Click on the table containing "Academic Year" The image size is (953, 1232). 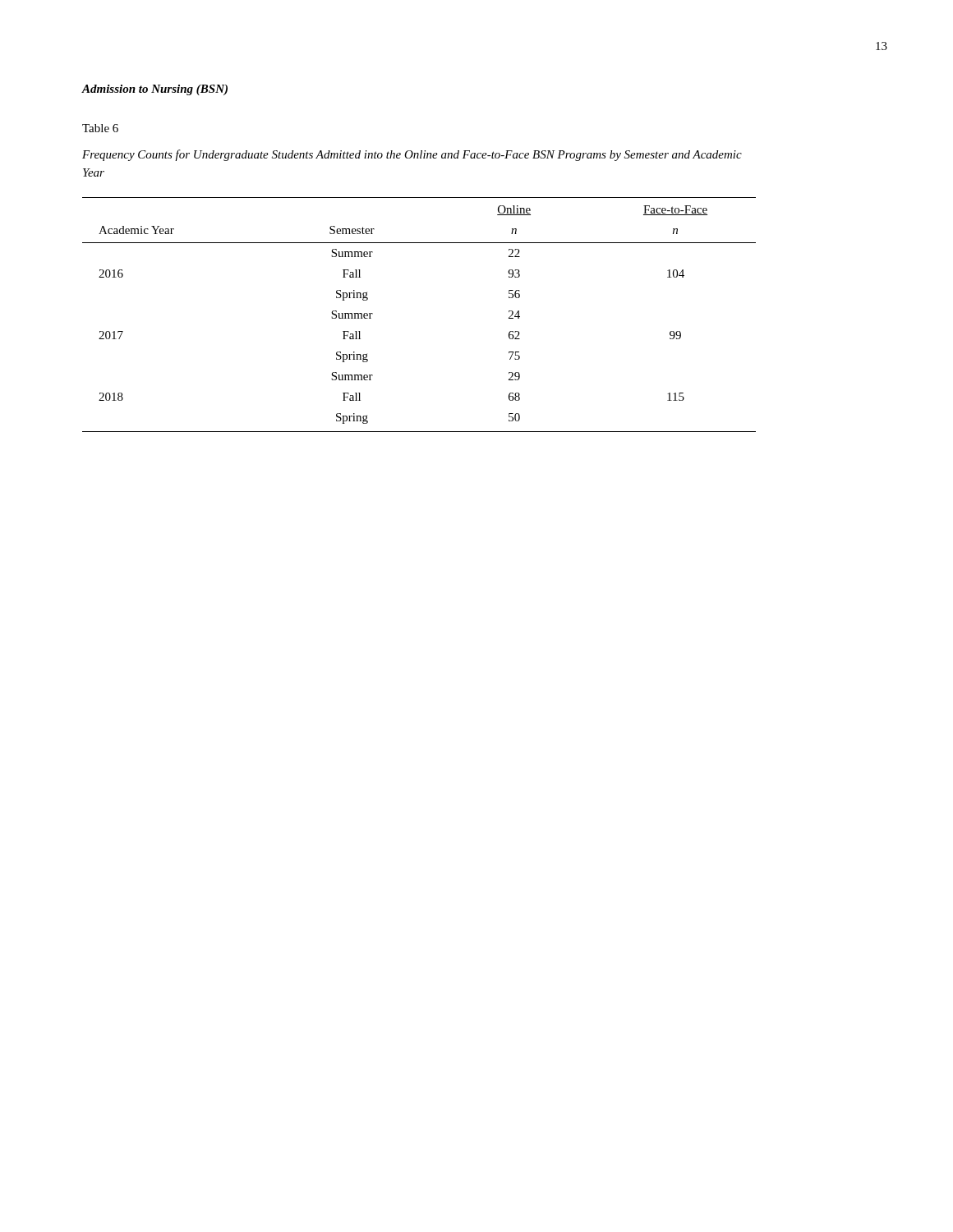[x=419, y=315]
